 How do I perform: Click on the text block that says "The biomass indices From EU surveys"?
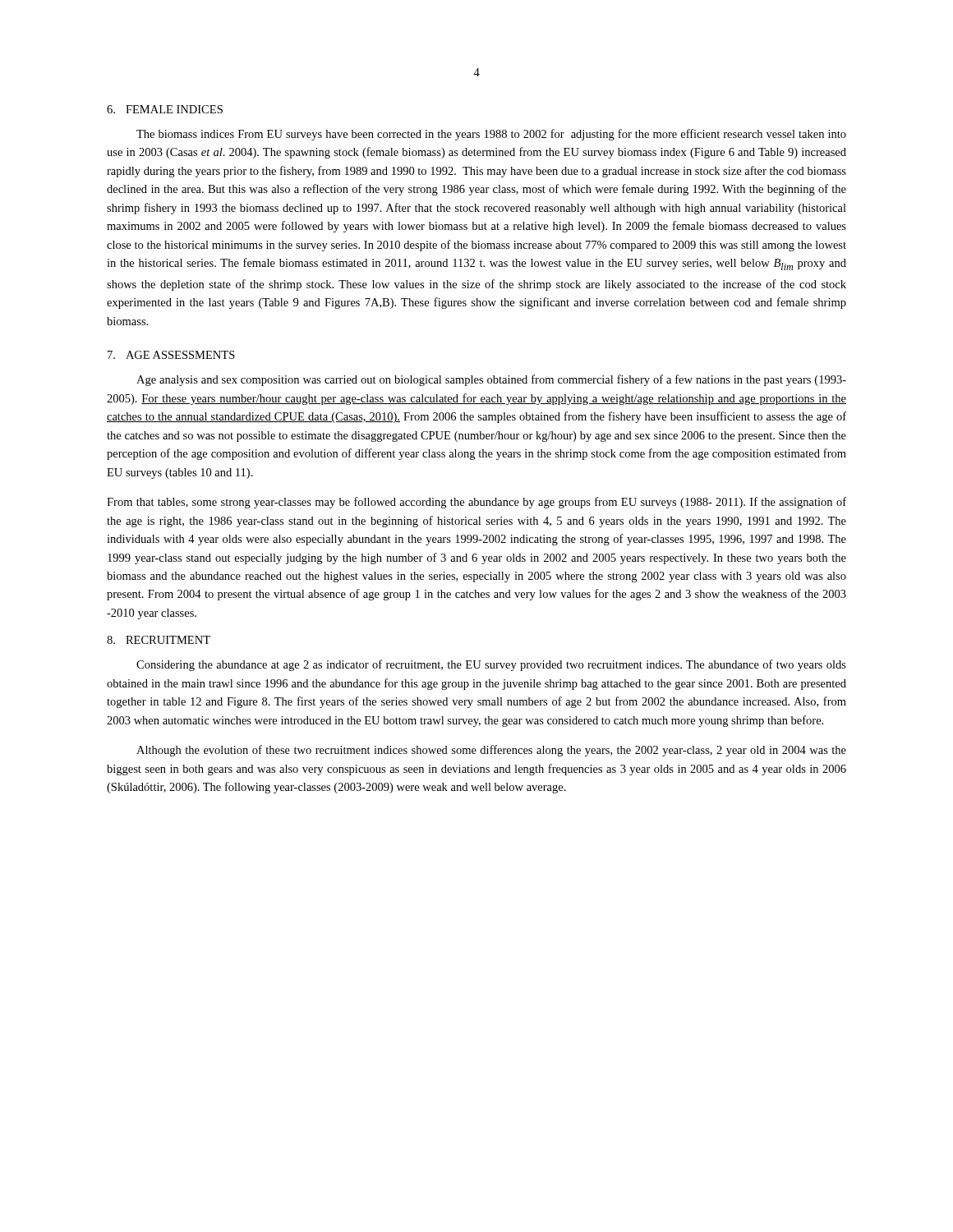[476, 228]
